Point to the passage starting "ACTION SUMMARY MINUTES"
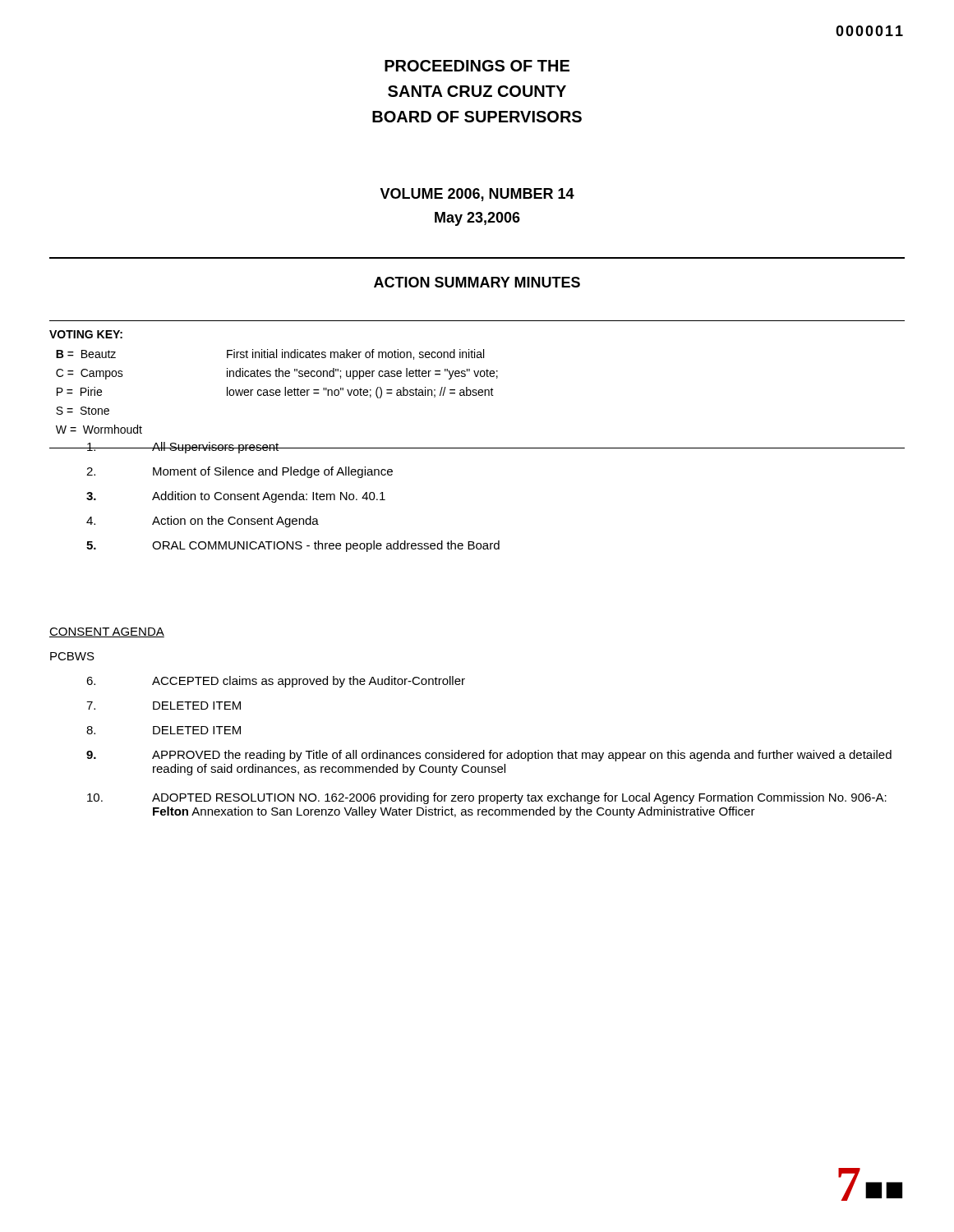Image resolution: width=954 pixels, height=1232 pixels. (477, 283)
